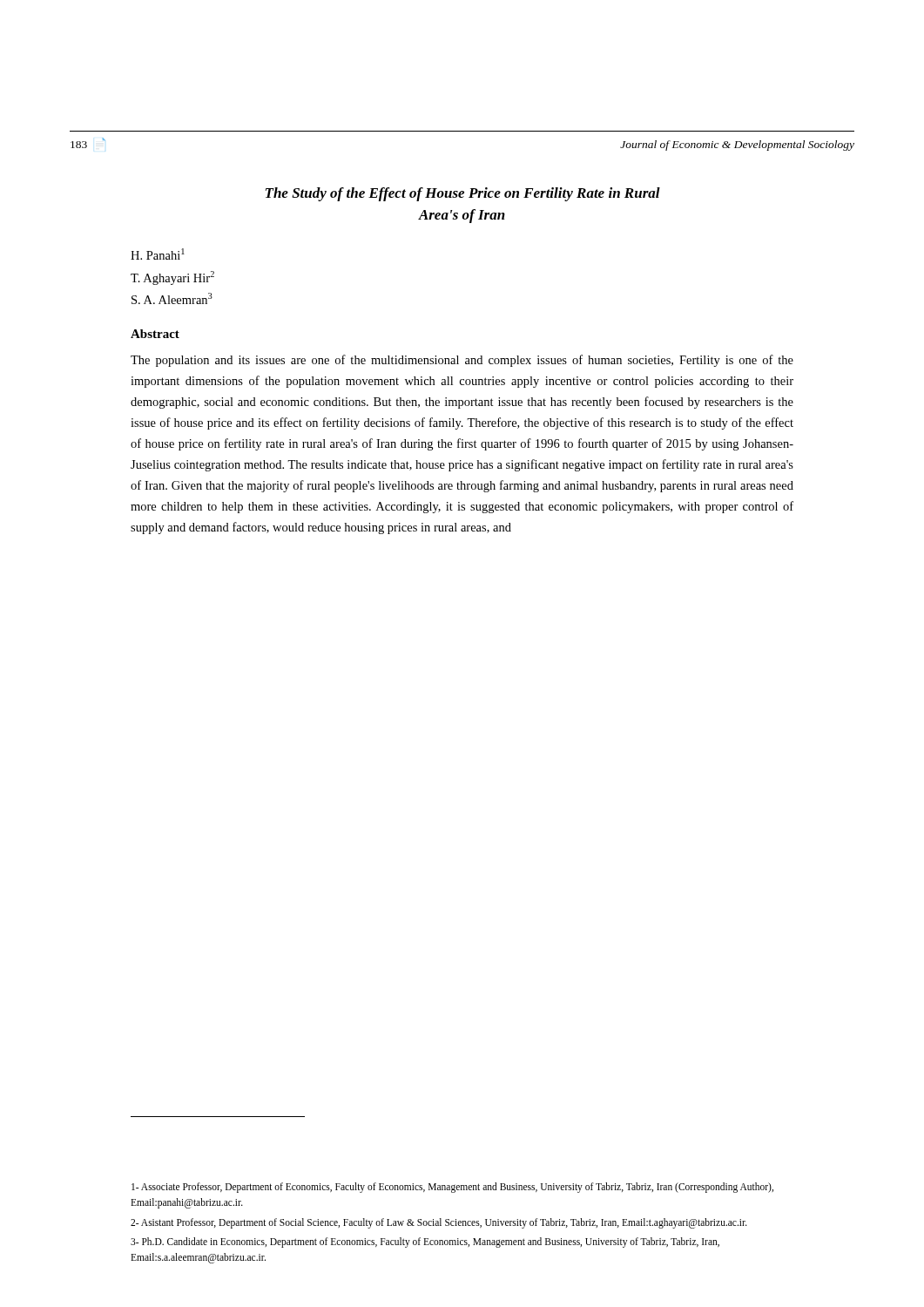The image size is (924, 1307).
Task: Locate the text starting "The population and"
Action: [x=462, y=444]
